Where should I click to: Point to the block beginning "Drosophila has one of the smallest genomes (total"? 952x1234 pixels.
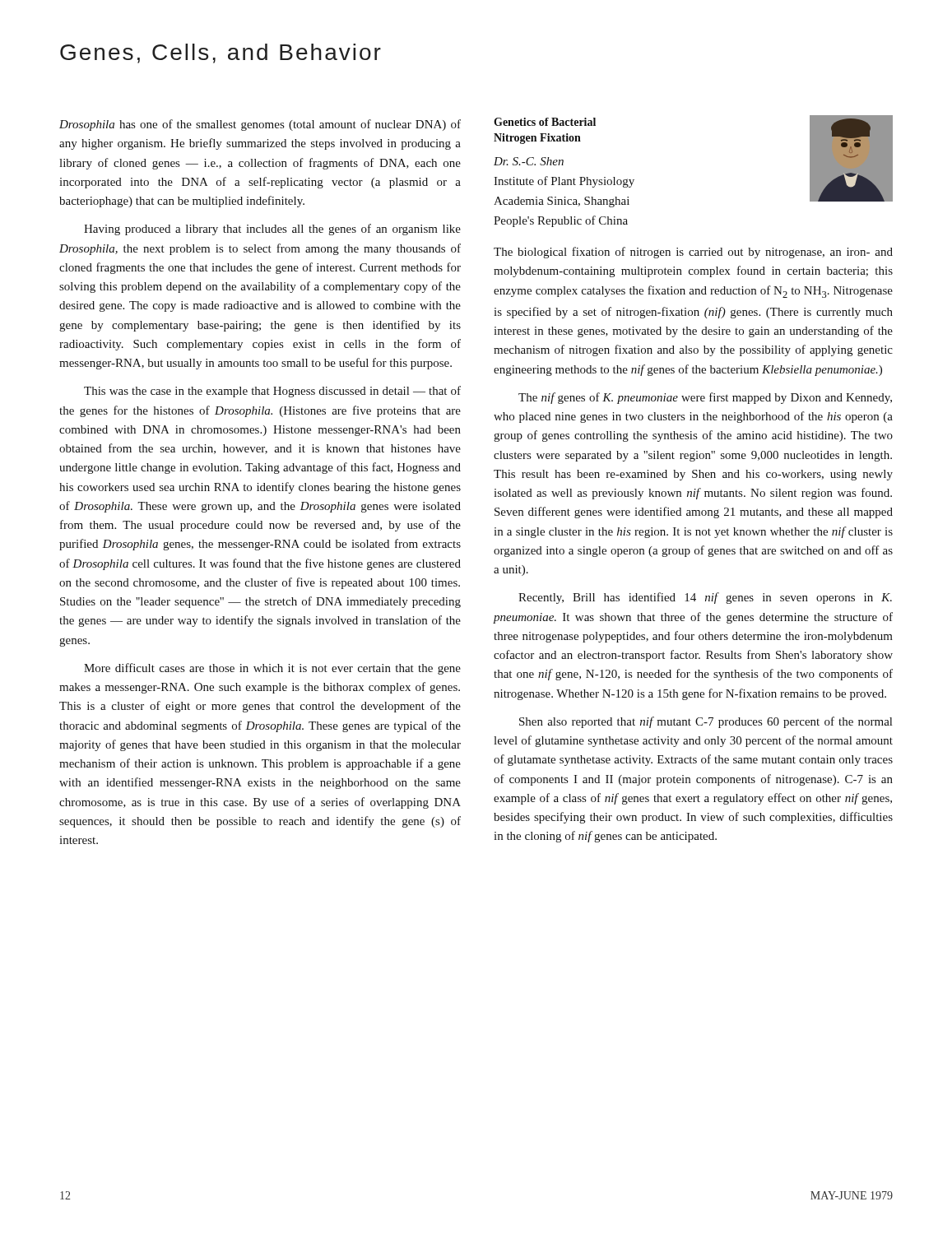pyautogui.click(x=260, y=483)
